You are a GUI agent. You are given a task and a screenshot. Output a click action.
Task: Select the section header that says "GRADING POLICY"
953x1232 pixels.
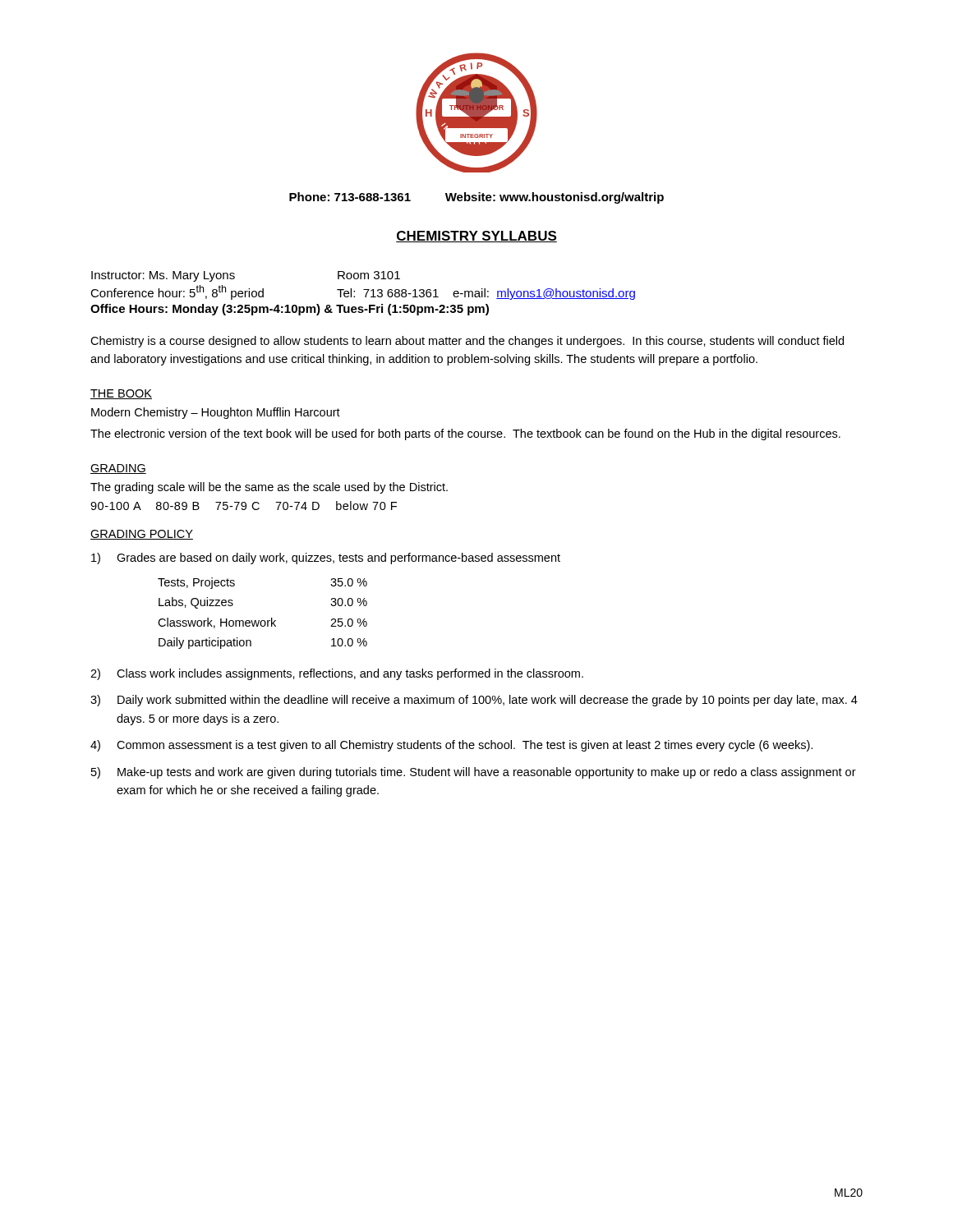[142, 534]
